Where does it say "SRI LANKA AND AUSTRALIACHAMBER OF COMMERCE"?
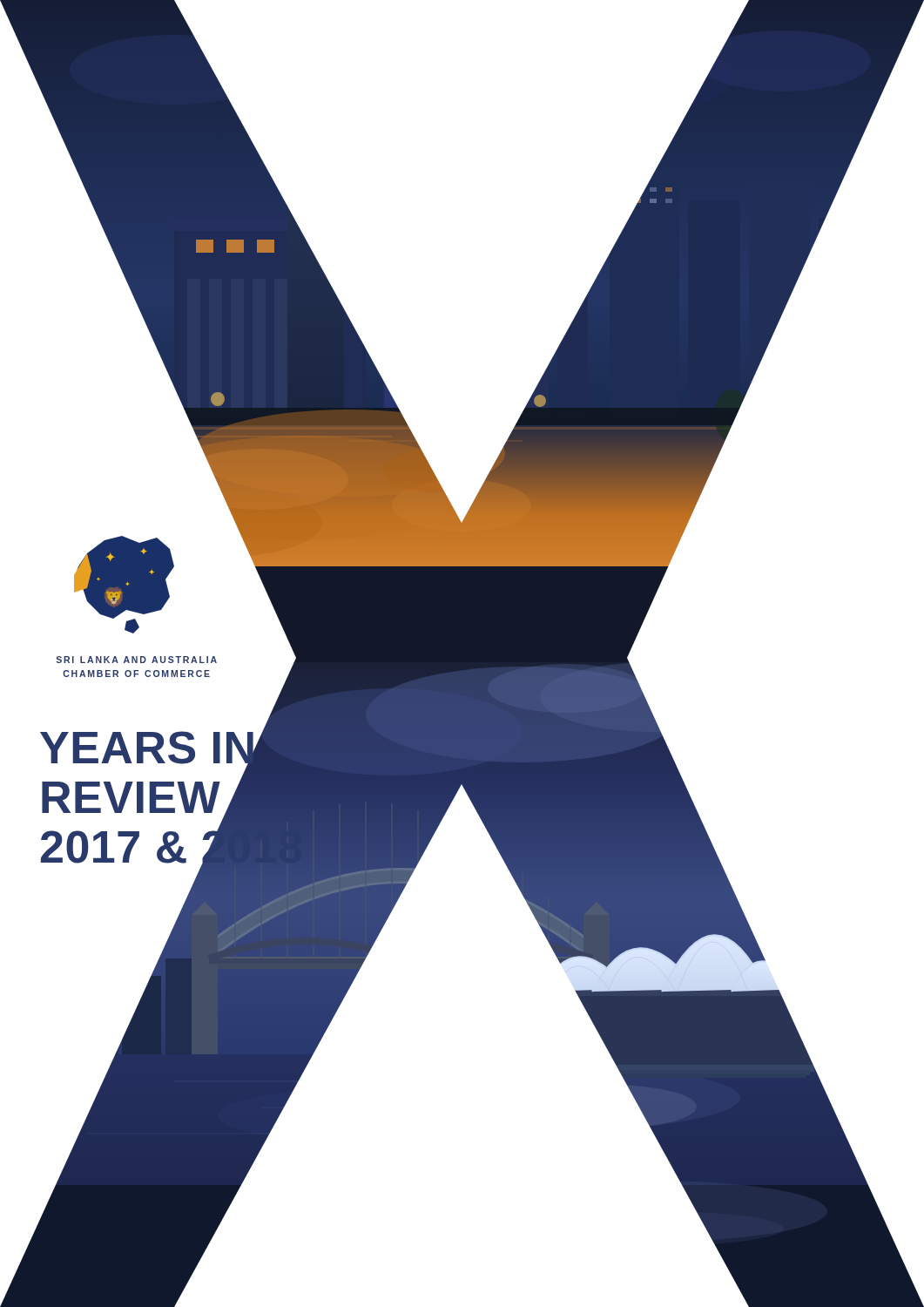The width and height of the screenshot is (924, 1307). pyautogui.click(x=137, y=667)
